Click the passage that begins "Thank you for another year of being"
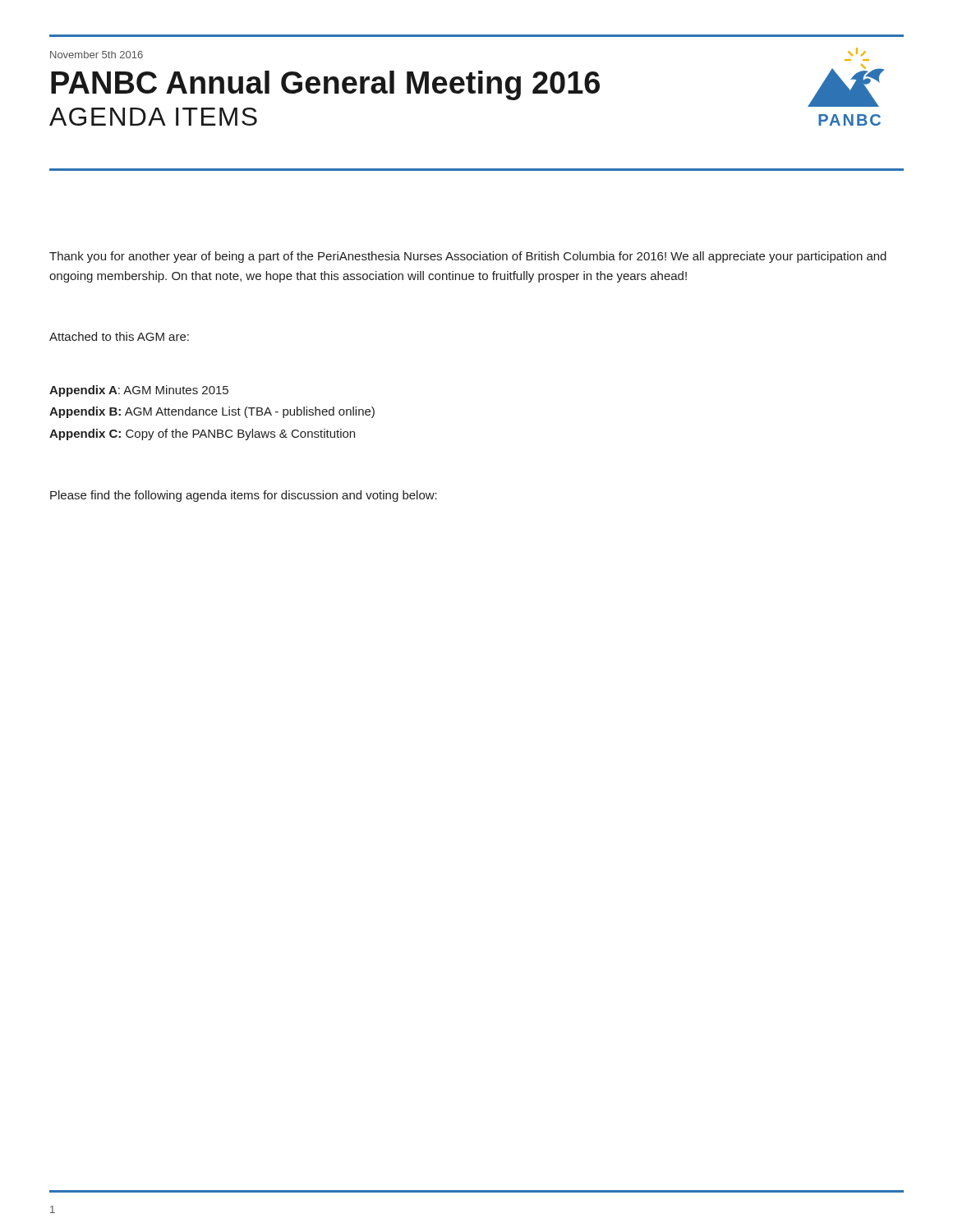This screenshot has width=953, height=1232. 468,266
